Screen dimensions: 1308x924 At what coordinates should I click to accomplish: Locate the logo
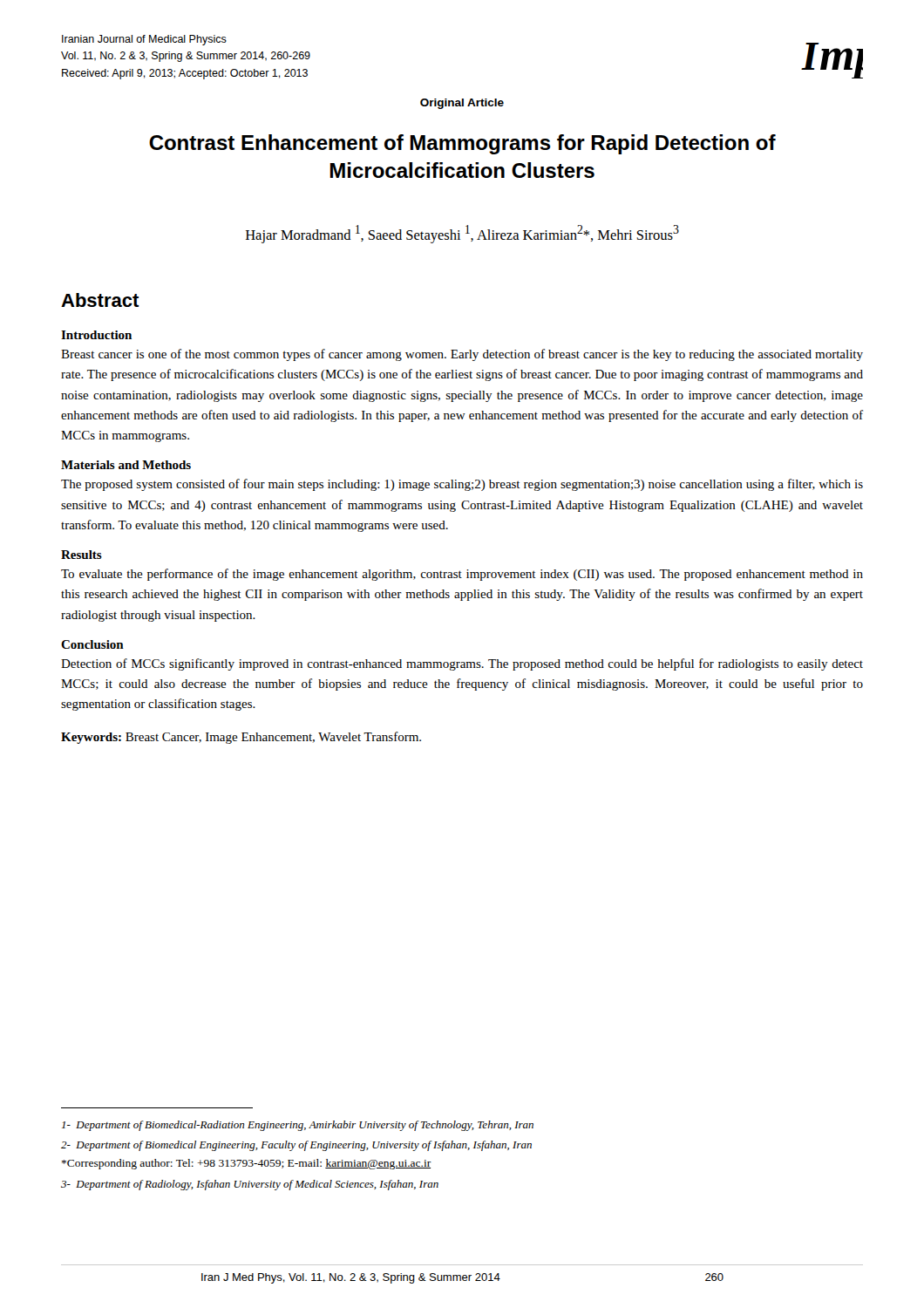[832, 51]
